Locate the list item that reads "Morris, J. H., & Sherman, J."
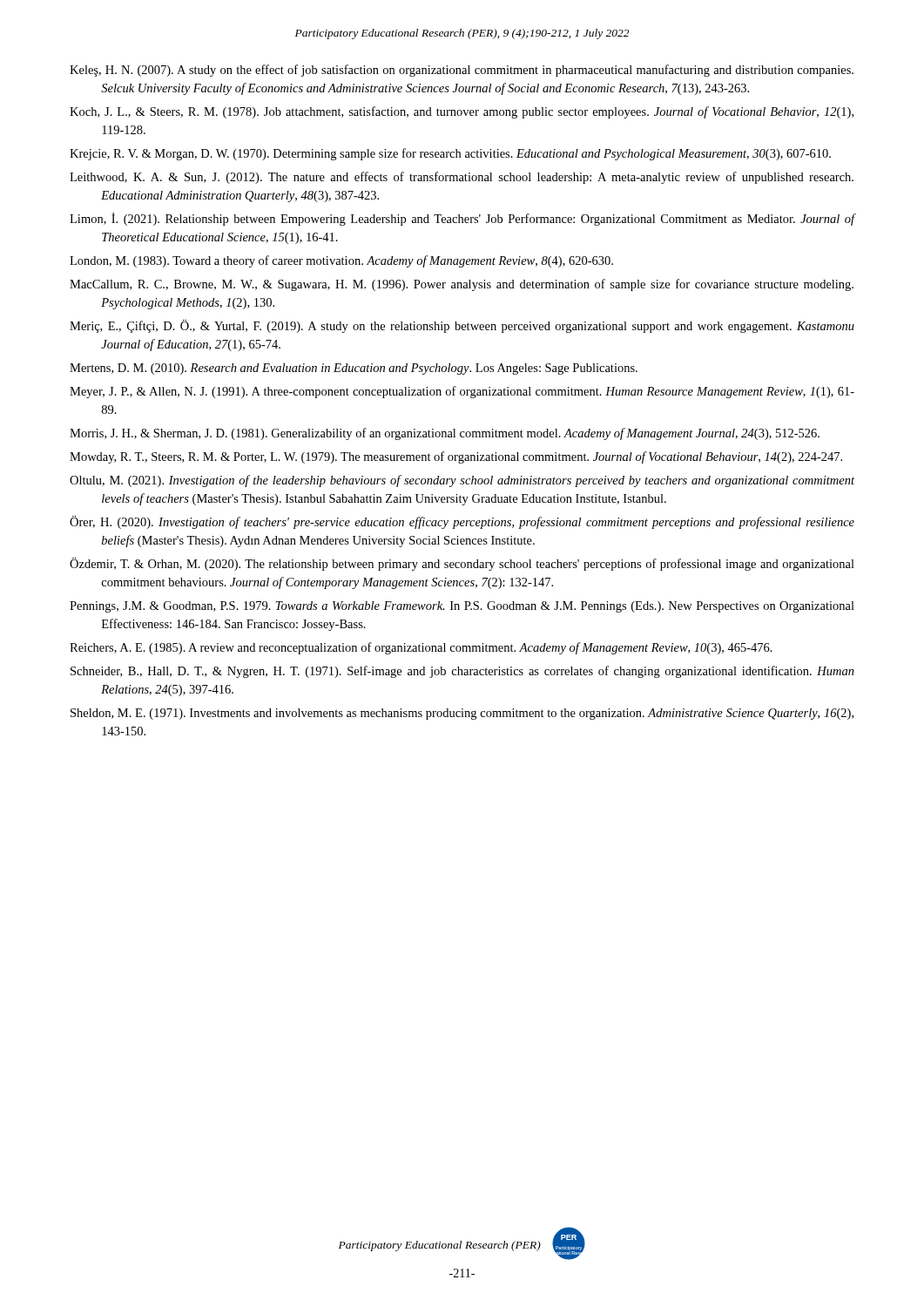 coord(445,433)
